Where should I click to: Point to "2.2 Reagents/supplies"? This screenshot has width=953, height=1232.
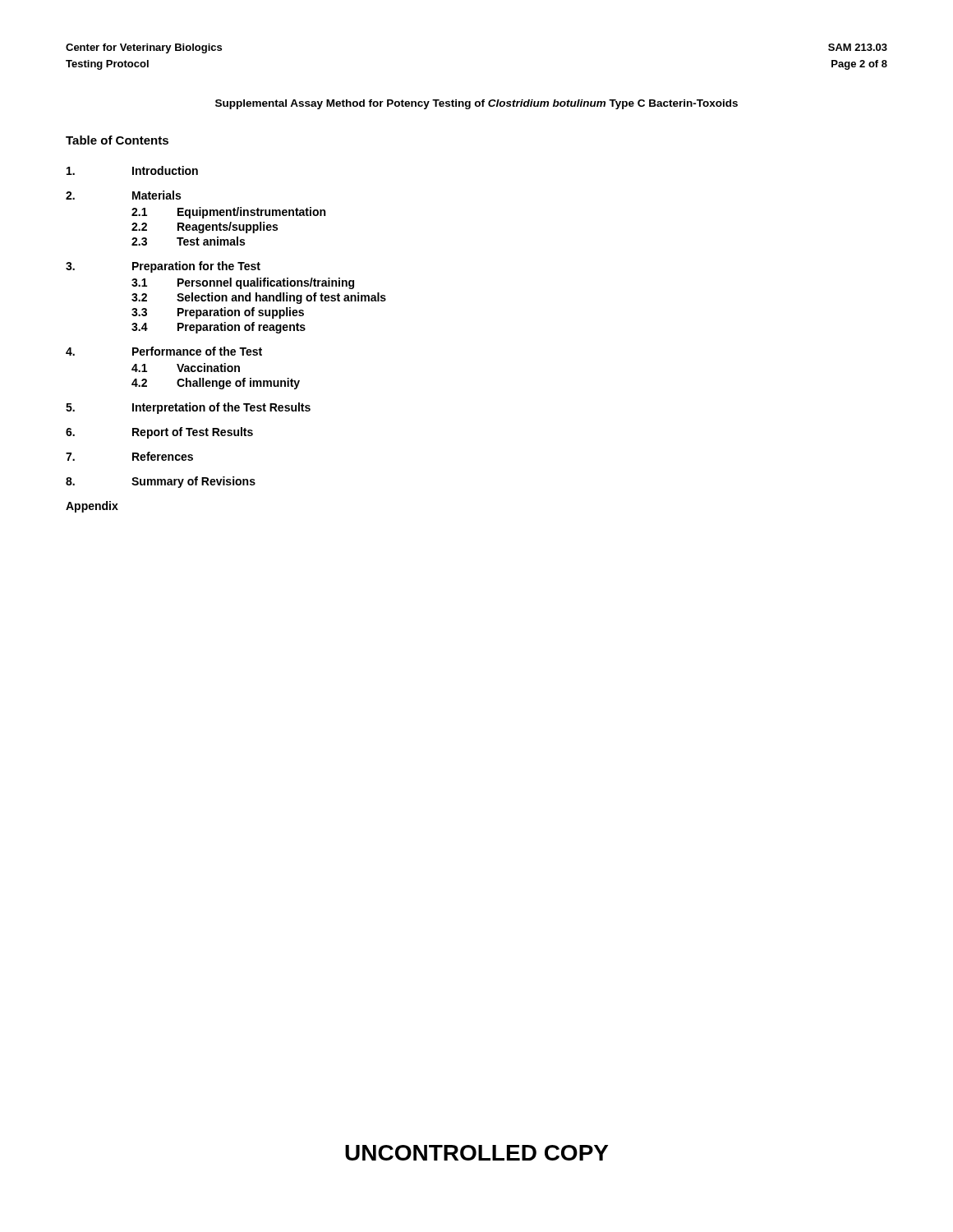click(x=205, y=227)
